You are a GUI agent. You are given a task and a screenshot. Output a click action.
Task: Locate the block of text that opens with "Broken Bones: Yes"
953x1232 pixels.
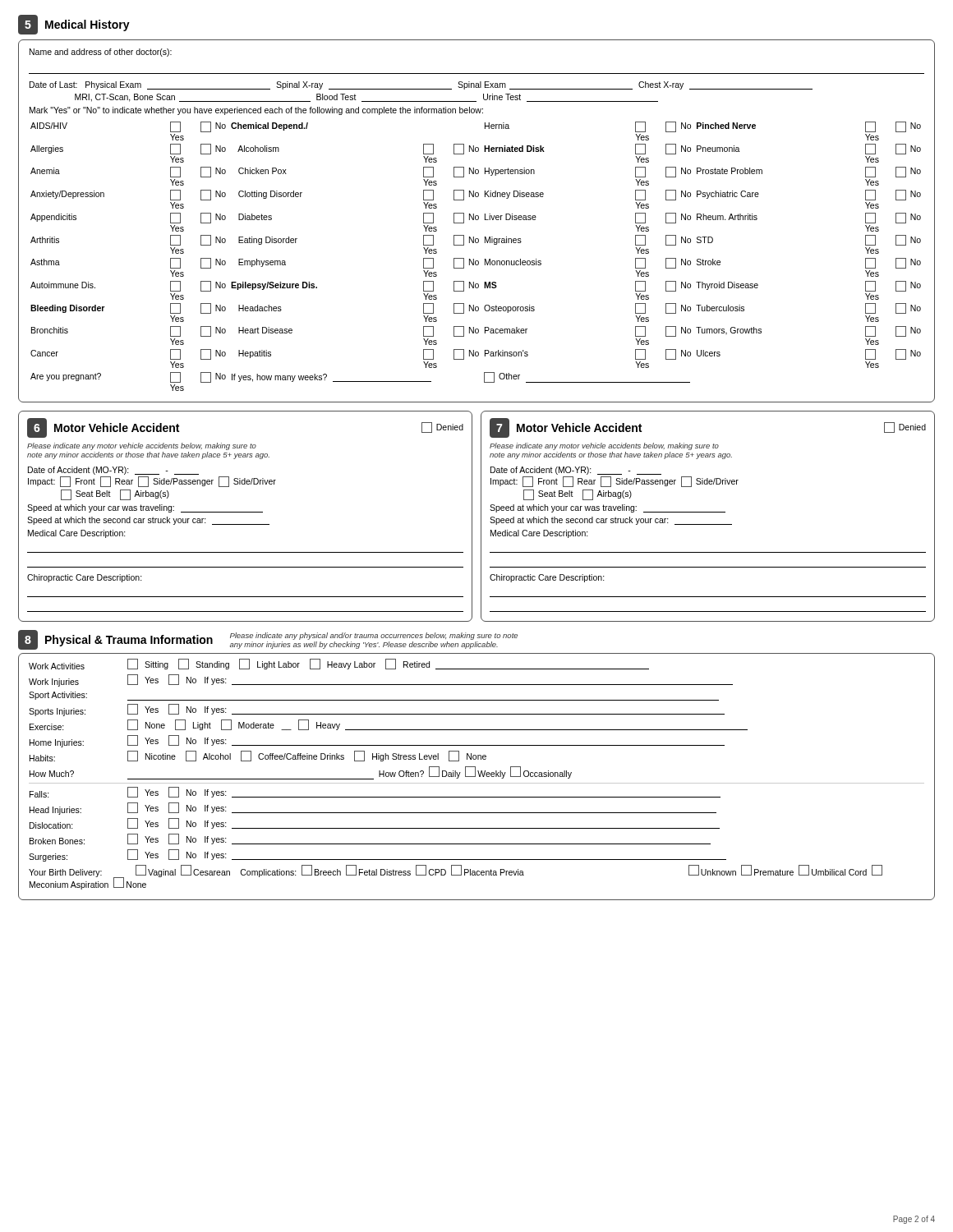pyautogui.click(x=370, y=840)
